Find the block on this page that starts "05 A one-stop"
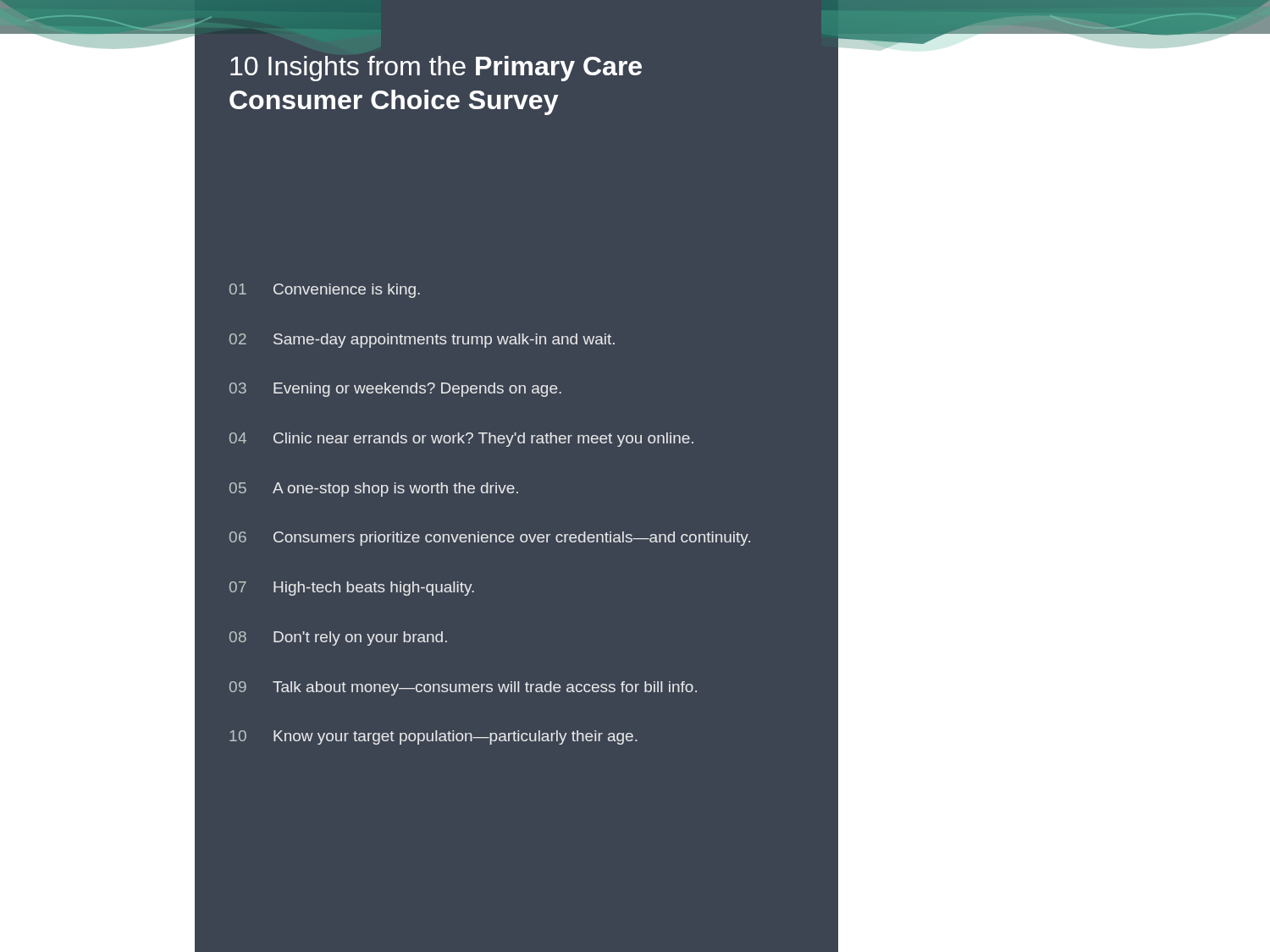1270x952 pixels. 374,488
